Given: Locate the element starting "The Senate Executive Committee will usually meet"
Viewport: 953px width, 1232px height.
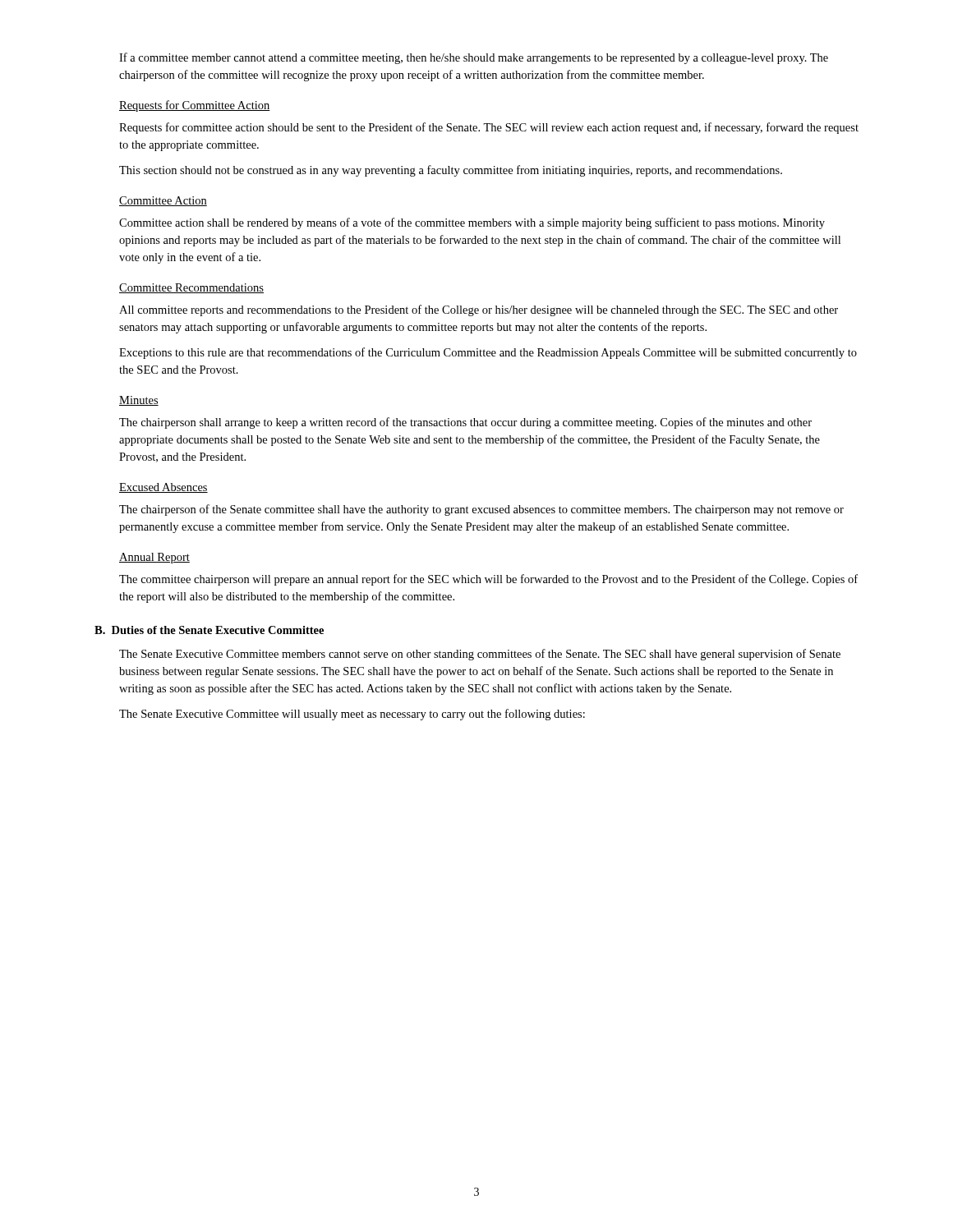Looking at the screenshot, I should point(489,714).
